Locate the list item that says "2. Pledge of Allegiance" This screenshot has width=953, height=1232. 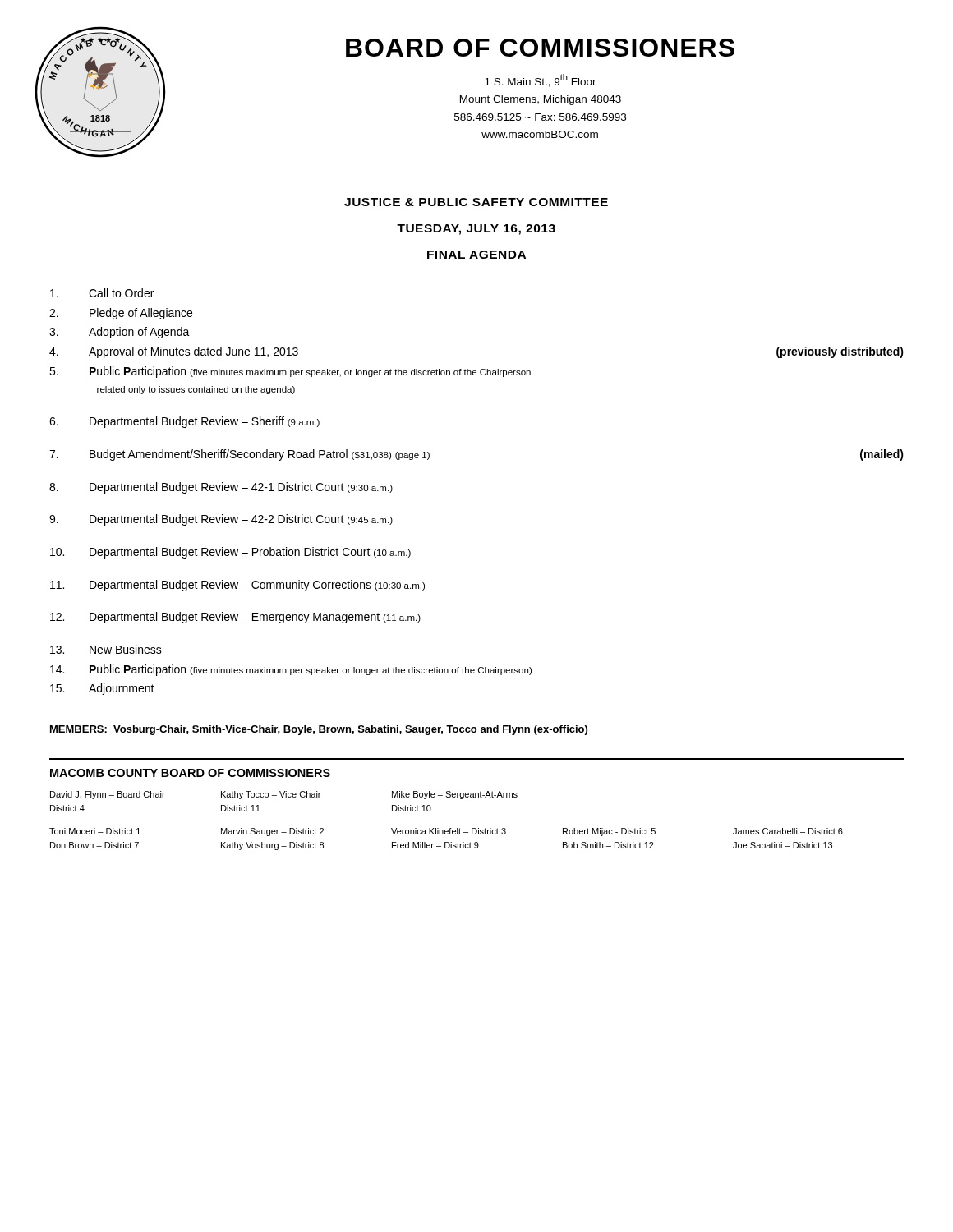121,314
